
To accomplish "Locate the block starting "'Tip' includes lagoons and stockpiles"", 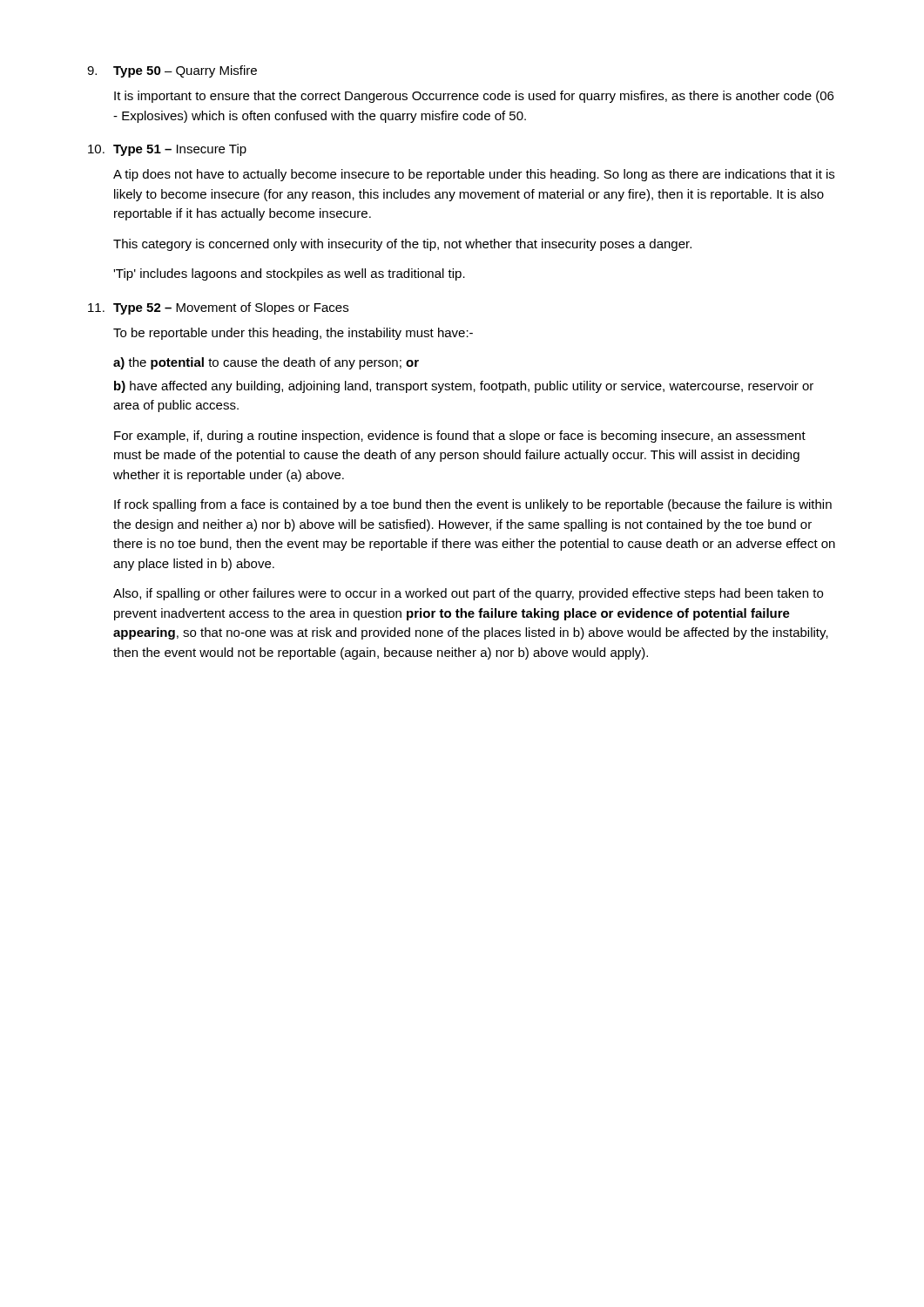I will (289, 273).
